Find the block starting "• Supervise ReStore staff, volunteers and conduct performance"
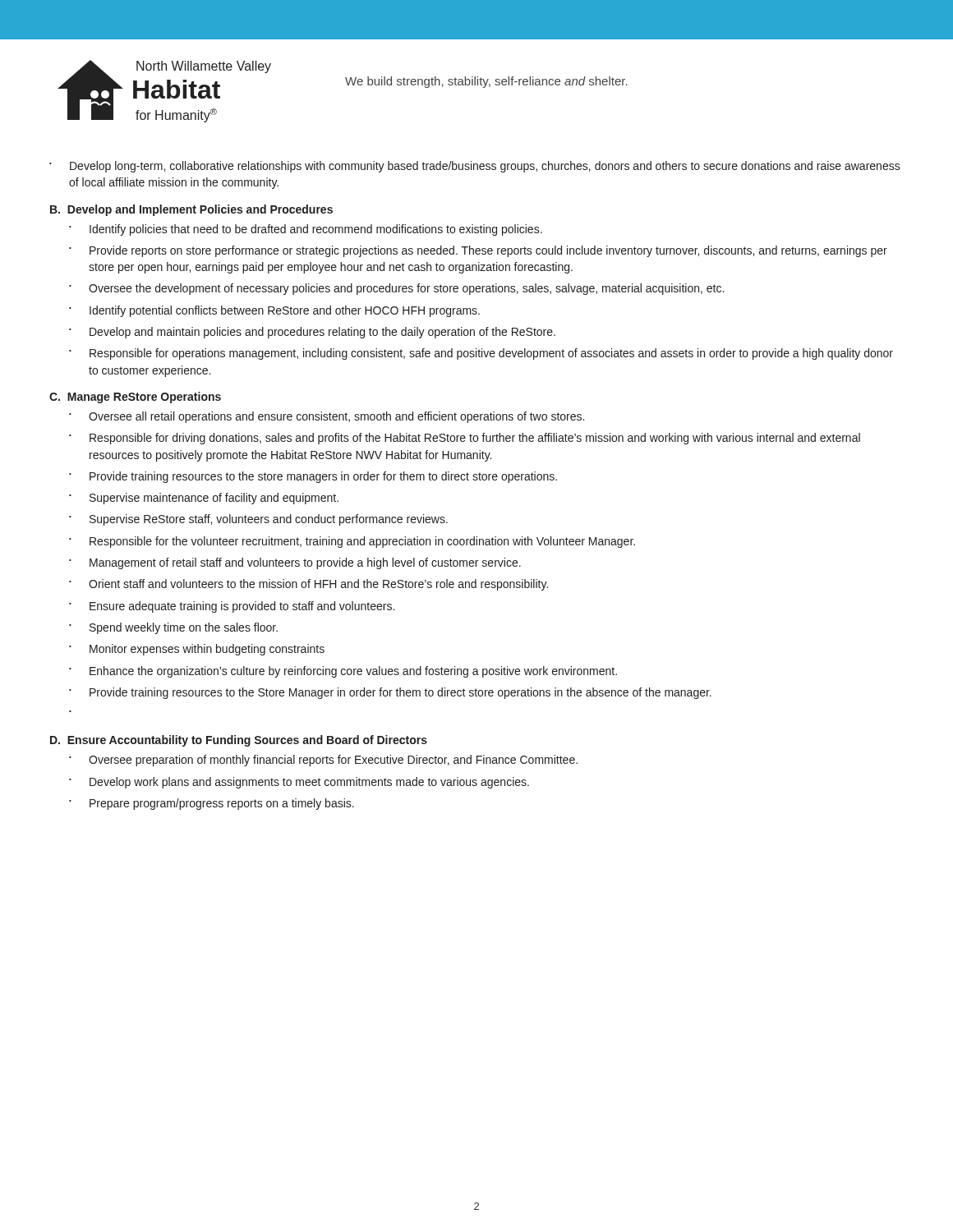953x1232 pixels. click(258, 520)
